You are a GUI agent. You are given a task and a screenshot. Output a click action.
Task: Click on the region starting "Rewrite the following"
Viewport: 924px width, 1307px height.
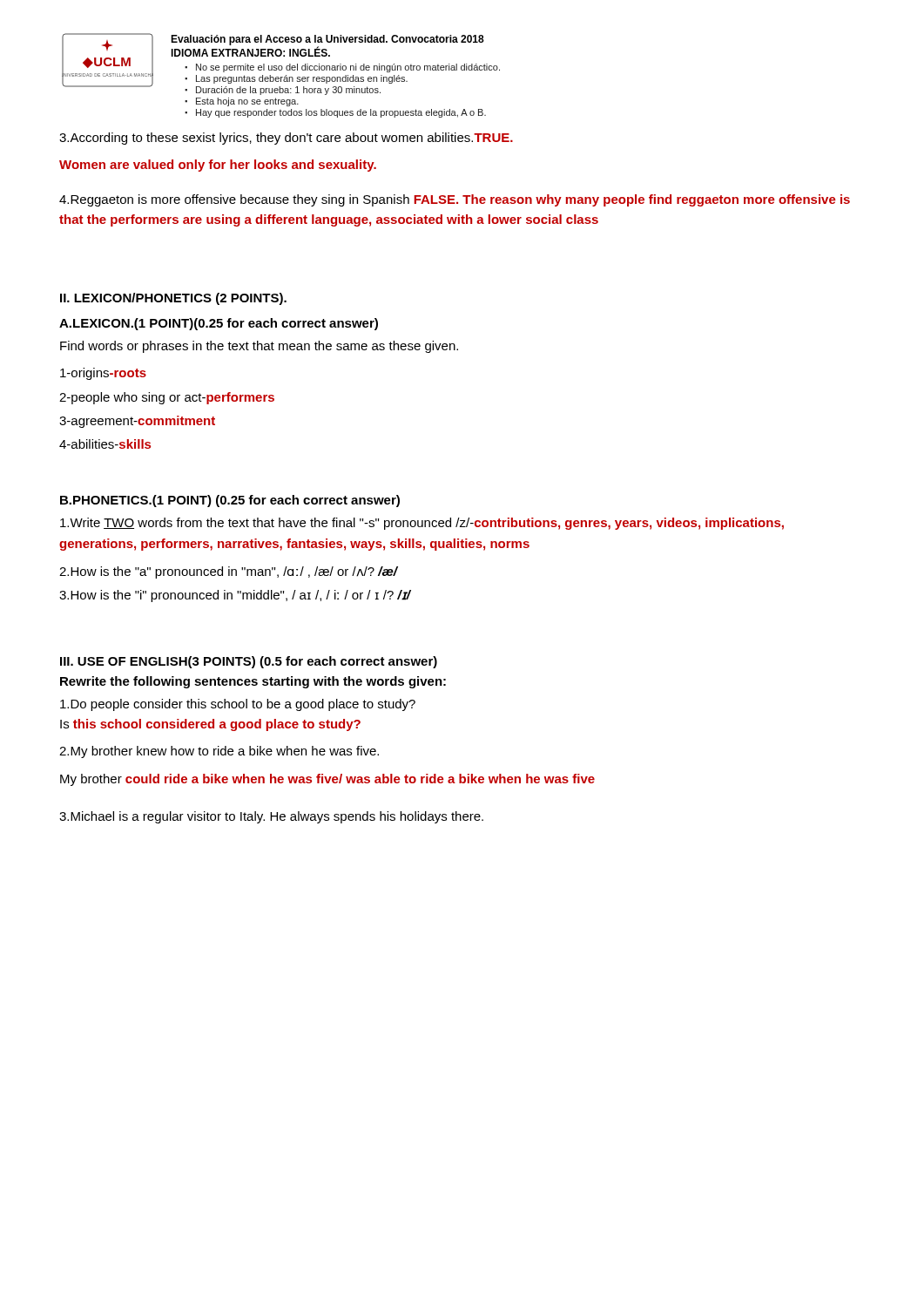click(253, 681)
